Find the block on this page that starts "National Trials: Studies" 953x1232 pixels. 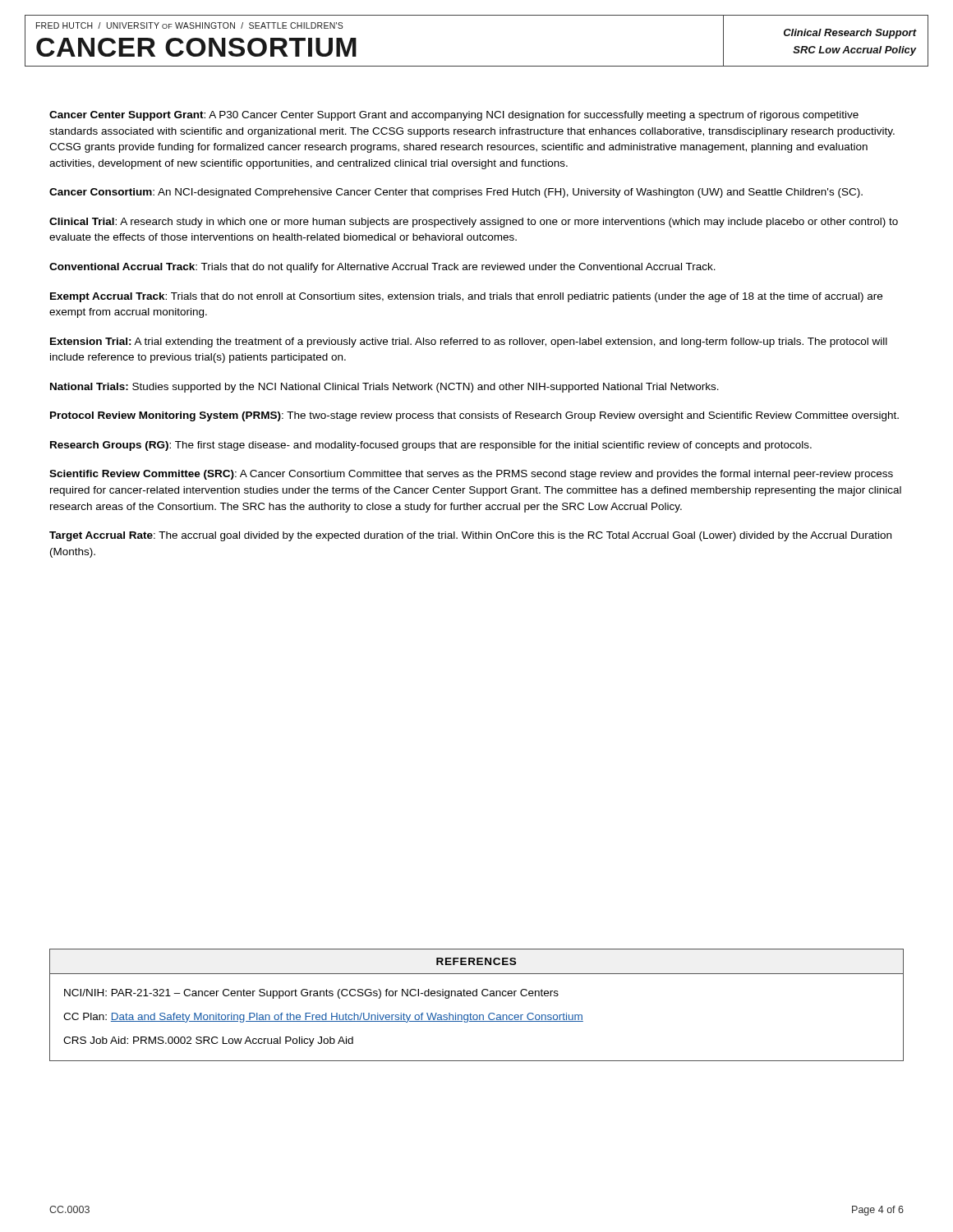[x=476, y=386]
